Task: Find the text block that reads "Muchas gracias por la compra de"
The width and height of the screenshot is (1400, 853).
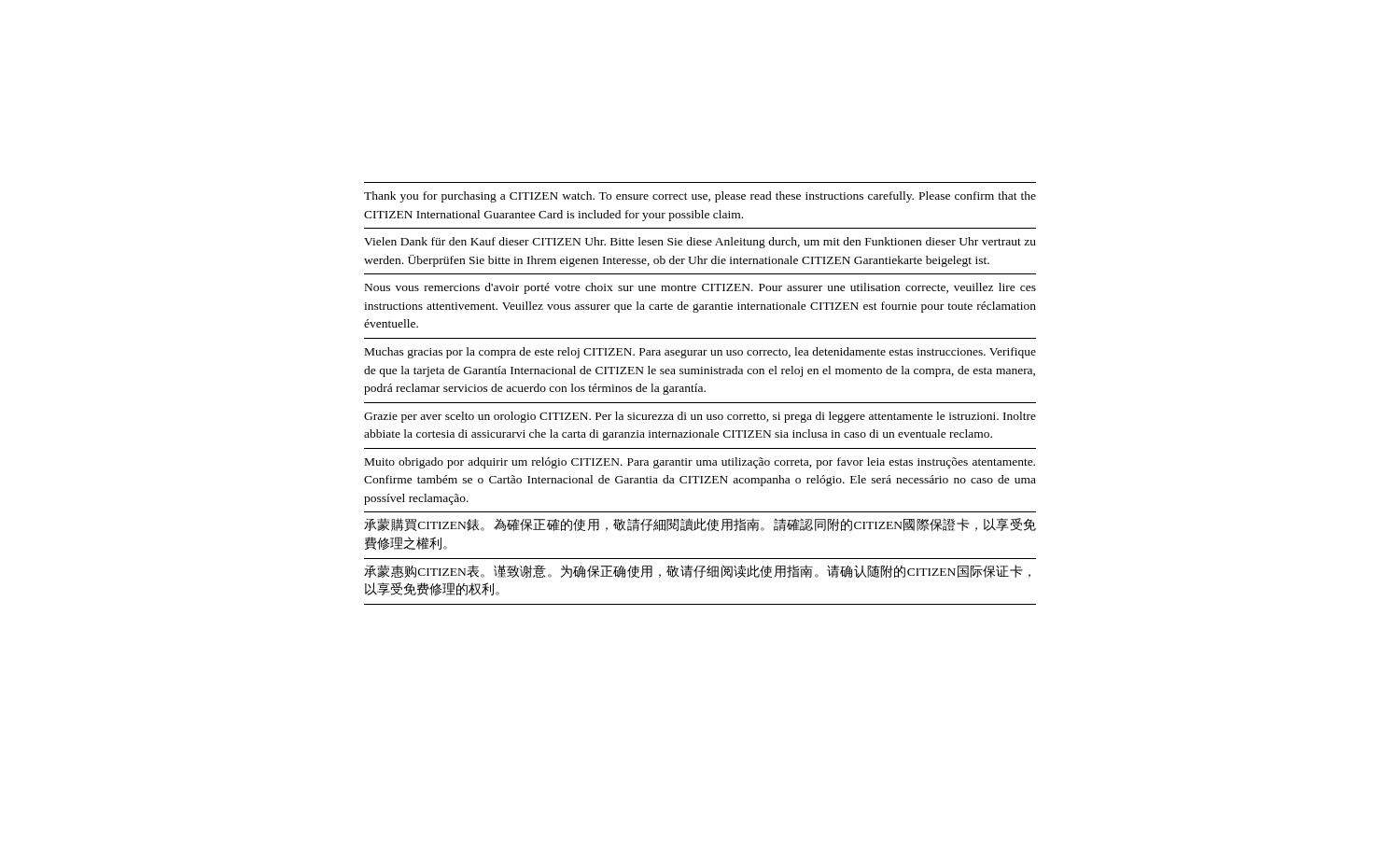Action: 700,370
